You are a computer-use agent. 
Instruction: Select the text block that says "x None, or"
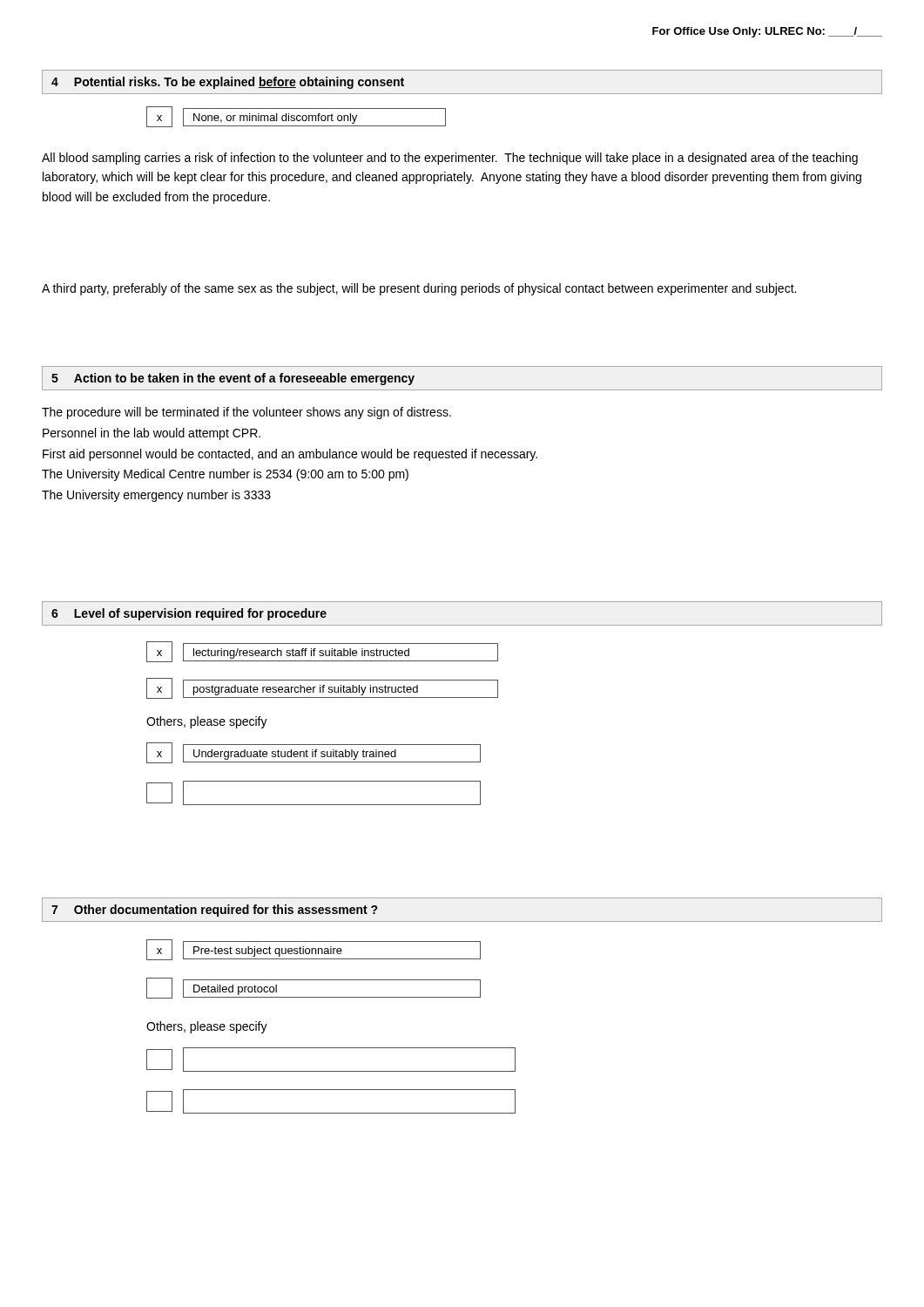(x=296, y=117)
